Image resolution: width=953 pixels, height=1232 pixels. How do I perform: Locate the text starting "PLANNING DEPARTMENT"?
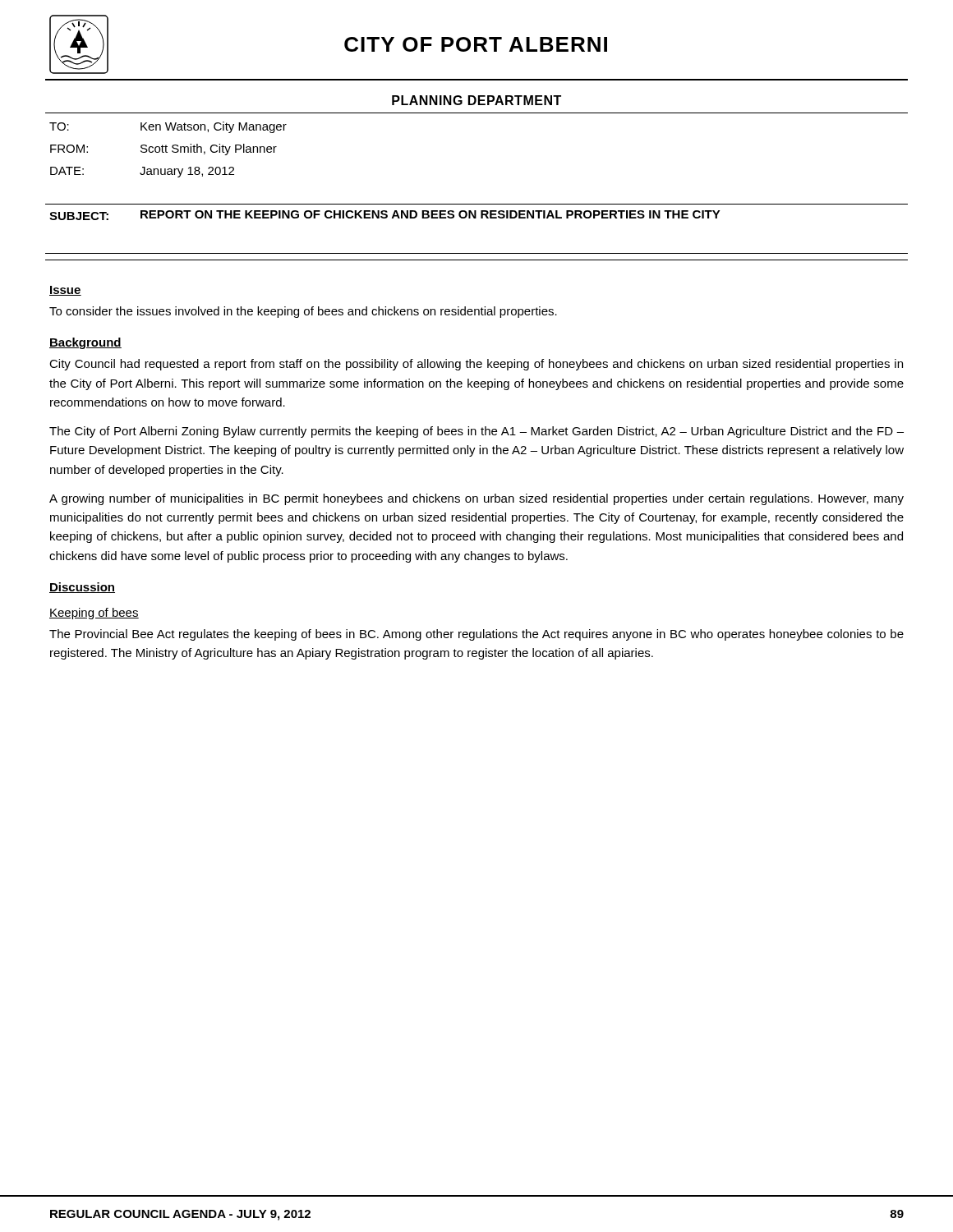[x=476, y=99]
